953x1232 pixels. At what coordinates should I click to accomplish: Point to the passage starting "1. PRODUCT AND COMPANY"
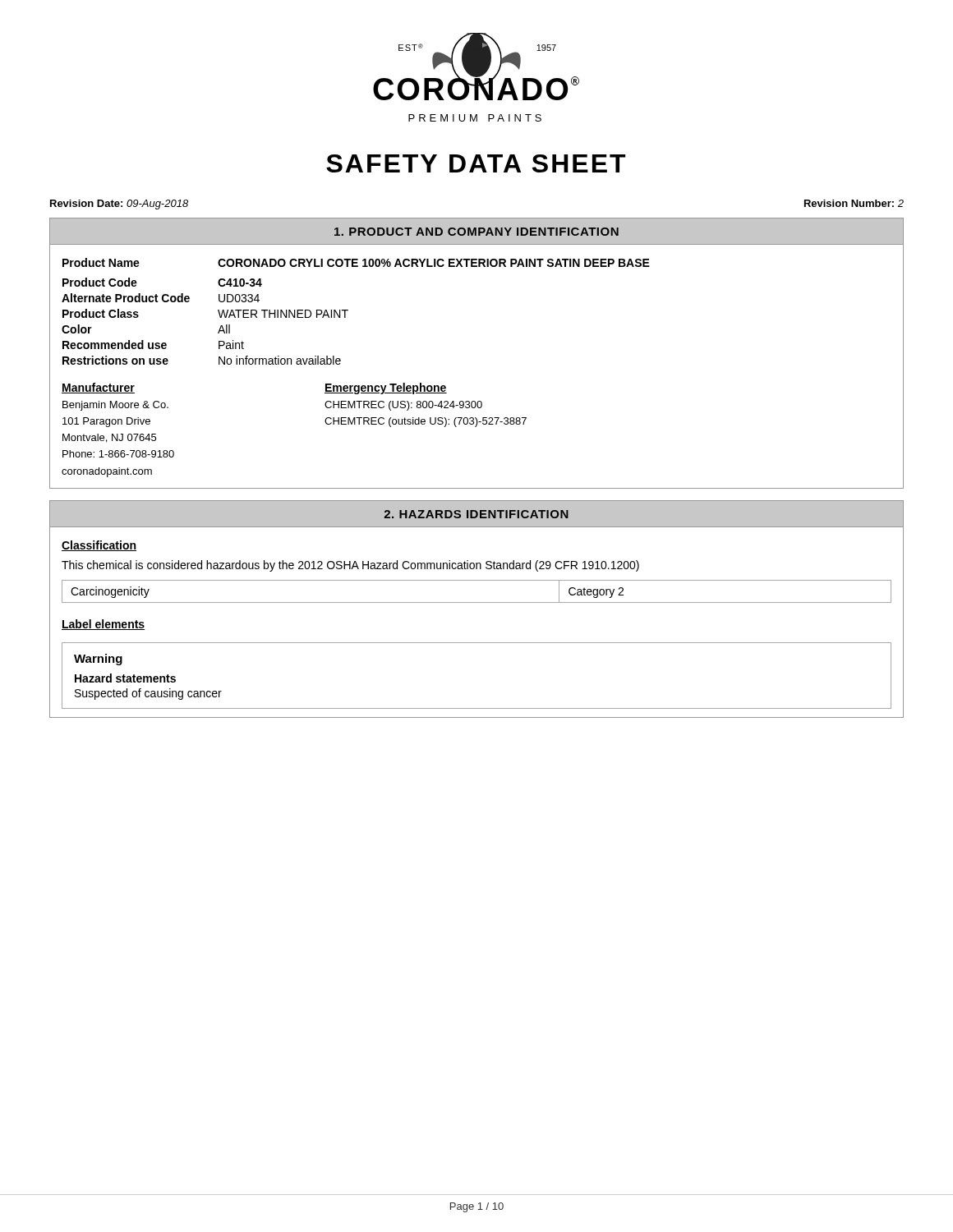click(476, 231)
